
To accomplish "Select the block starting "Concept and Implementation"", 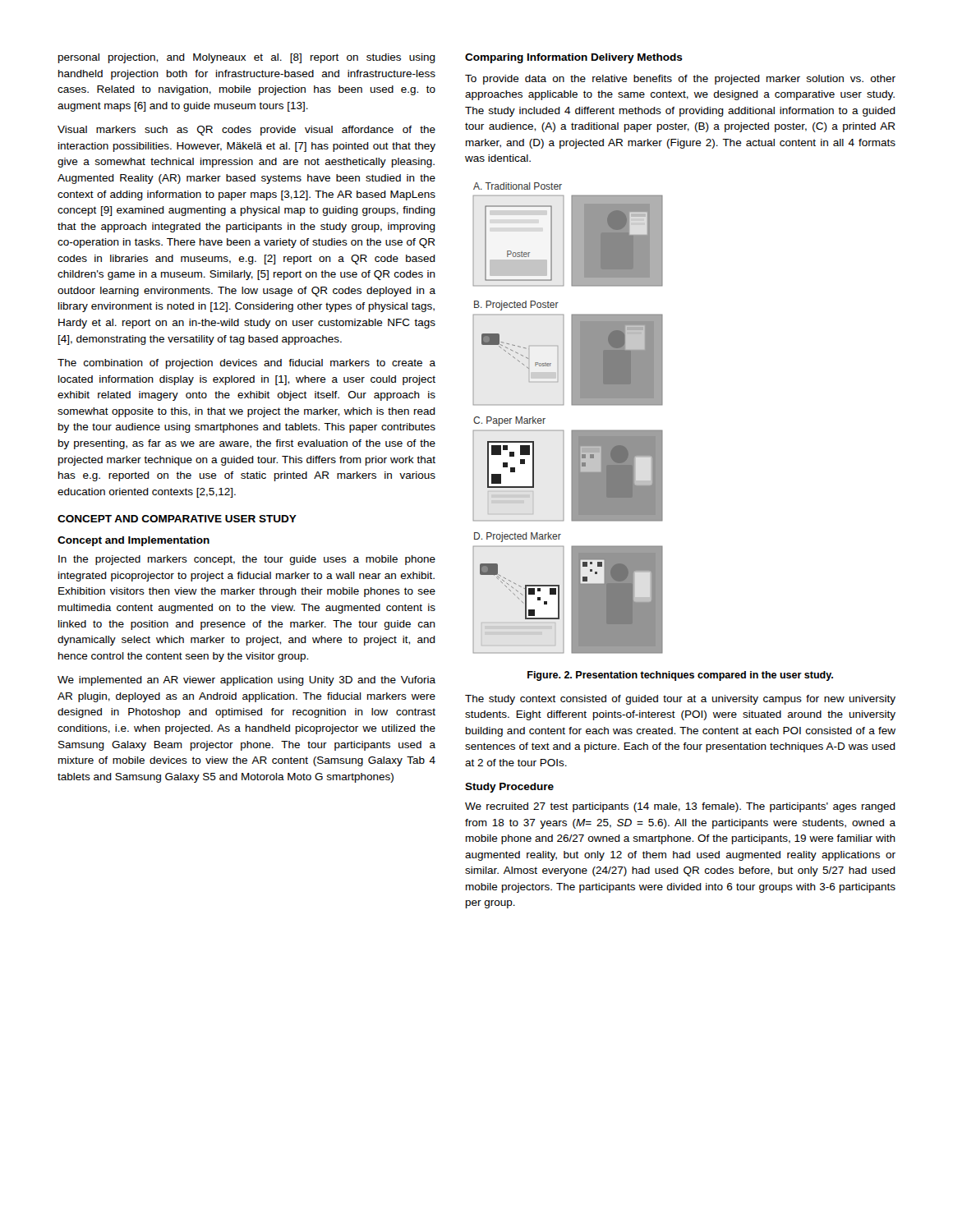I will (x=134, y=540).
